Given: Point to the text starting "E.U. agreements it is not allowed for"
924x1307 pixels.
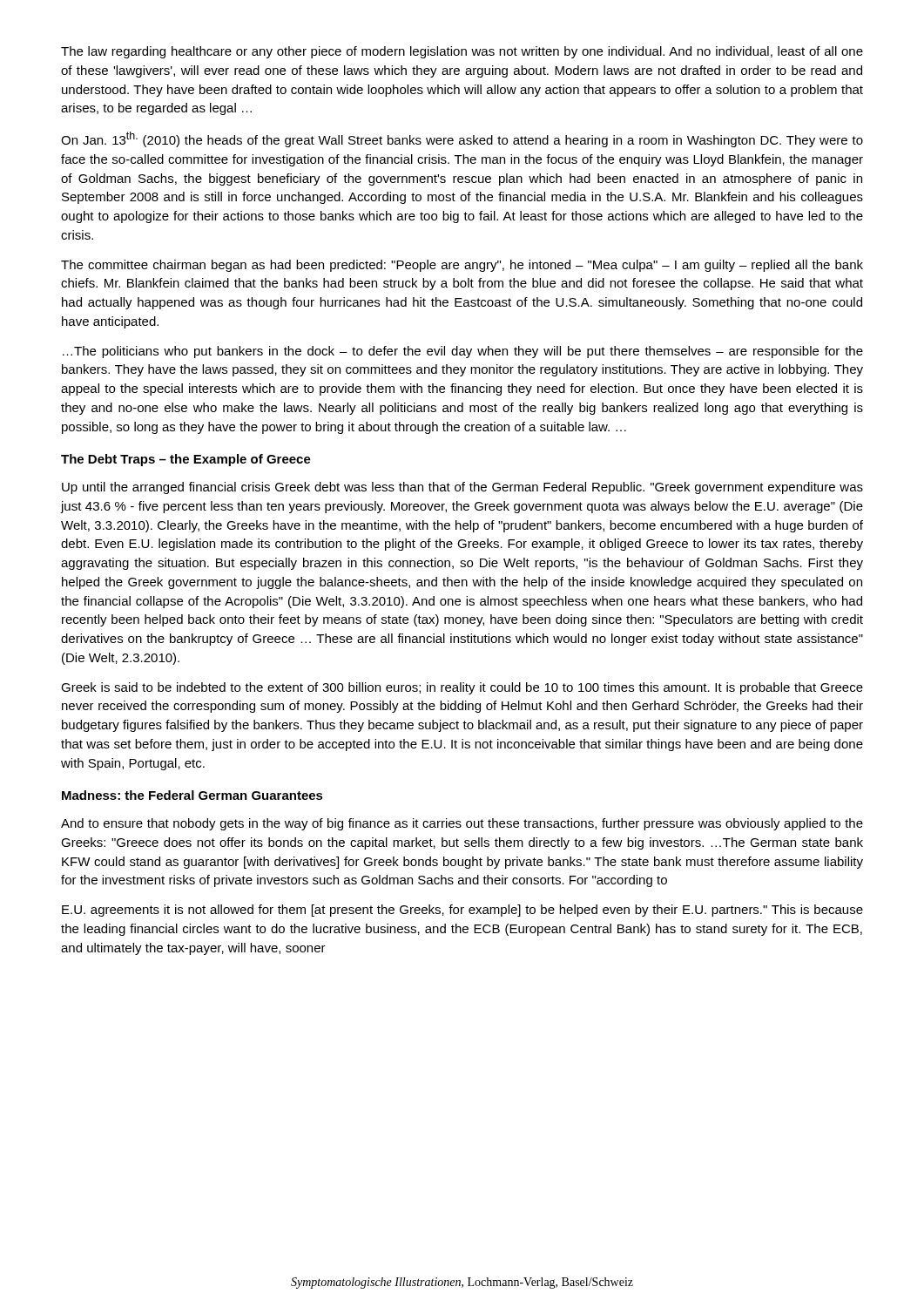Looking at the screenshot, I should [x=462, y=929].
